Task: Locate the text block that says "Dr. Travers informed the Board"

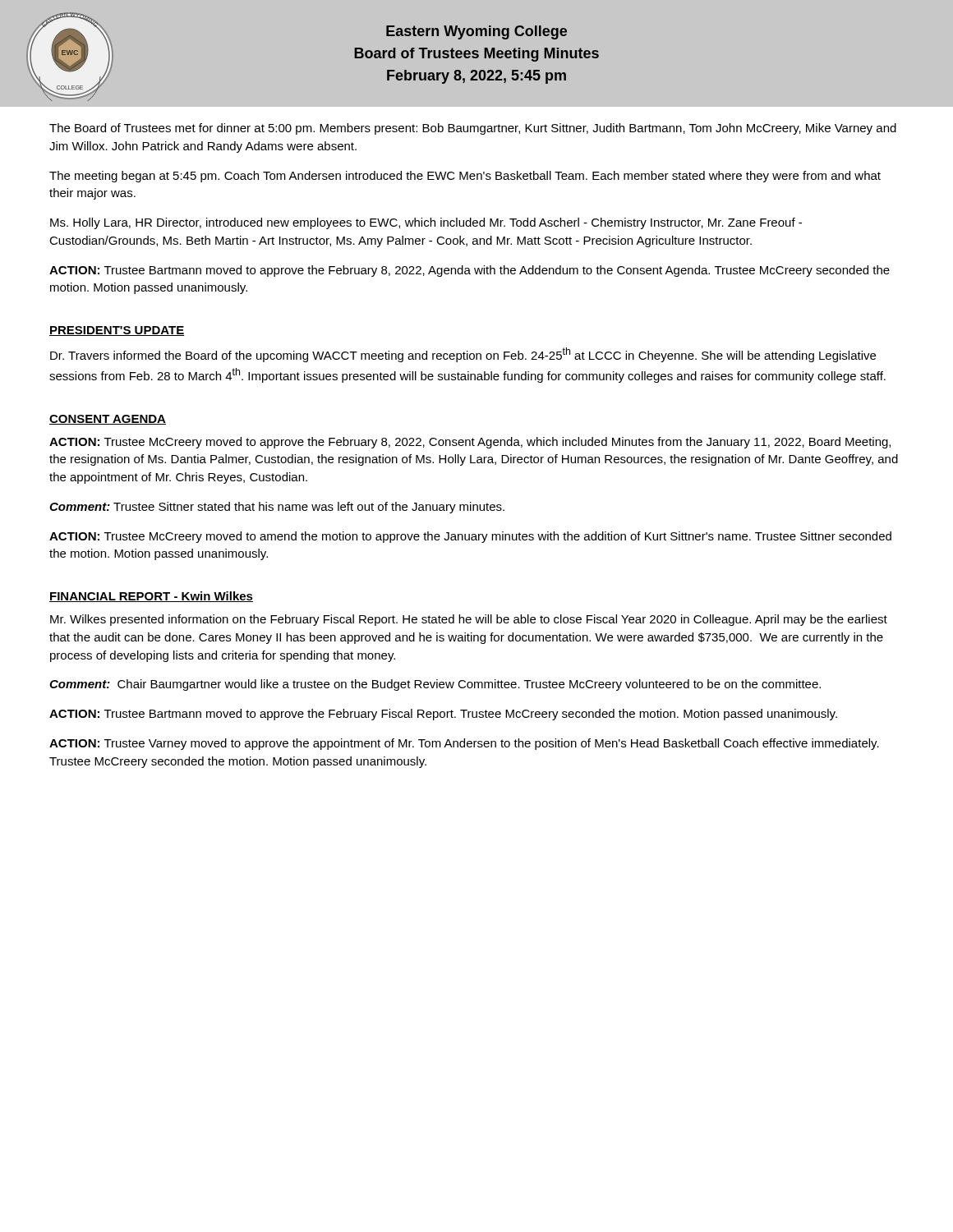Action: 468,364
